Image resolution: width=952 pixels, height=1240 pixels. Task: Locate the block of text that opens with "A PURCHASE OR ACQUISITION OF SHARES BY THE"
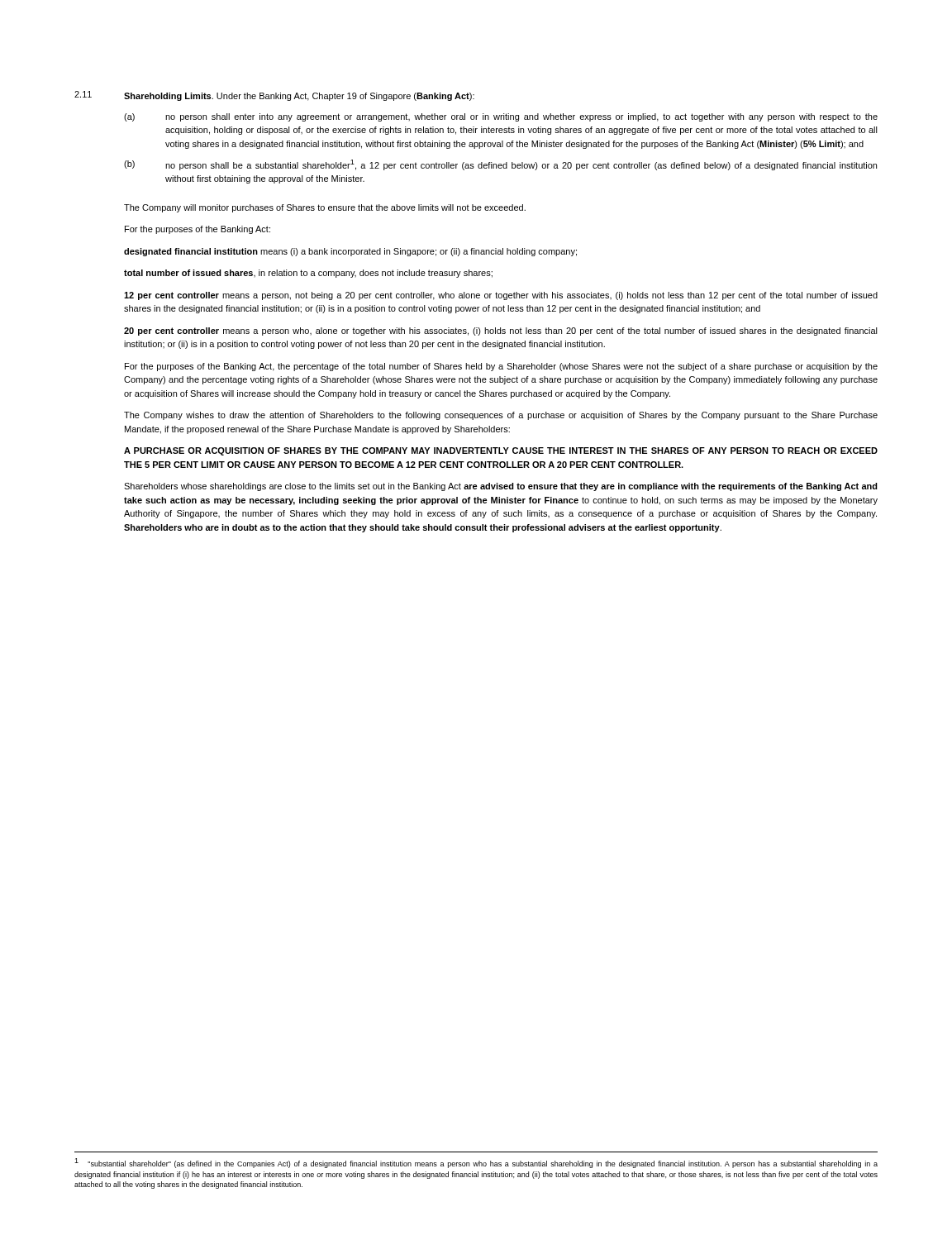click(501, 457)
